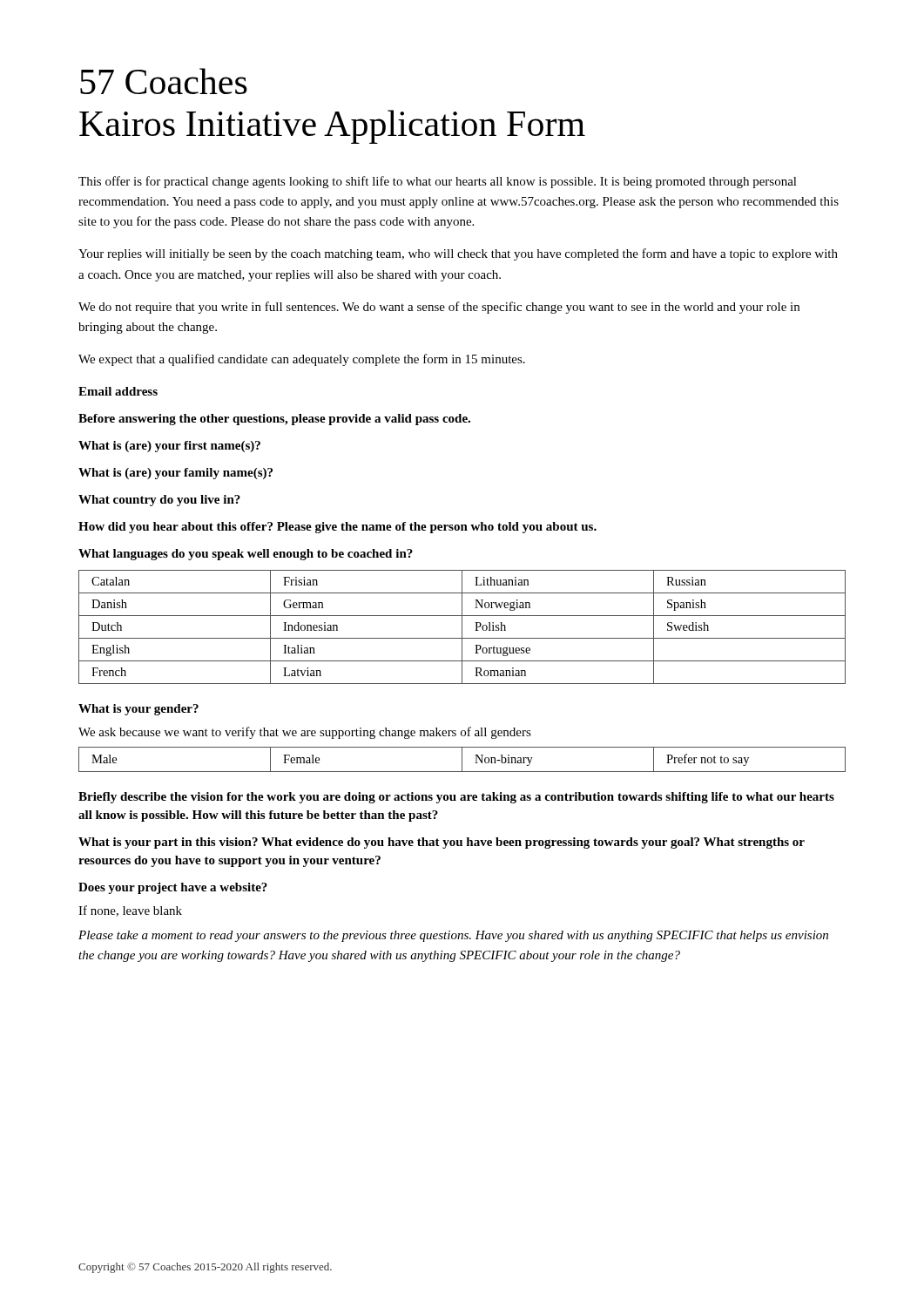Locate the element starting "We expect that a qualified"

462,360
